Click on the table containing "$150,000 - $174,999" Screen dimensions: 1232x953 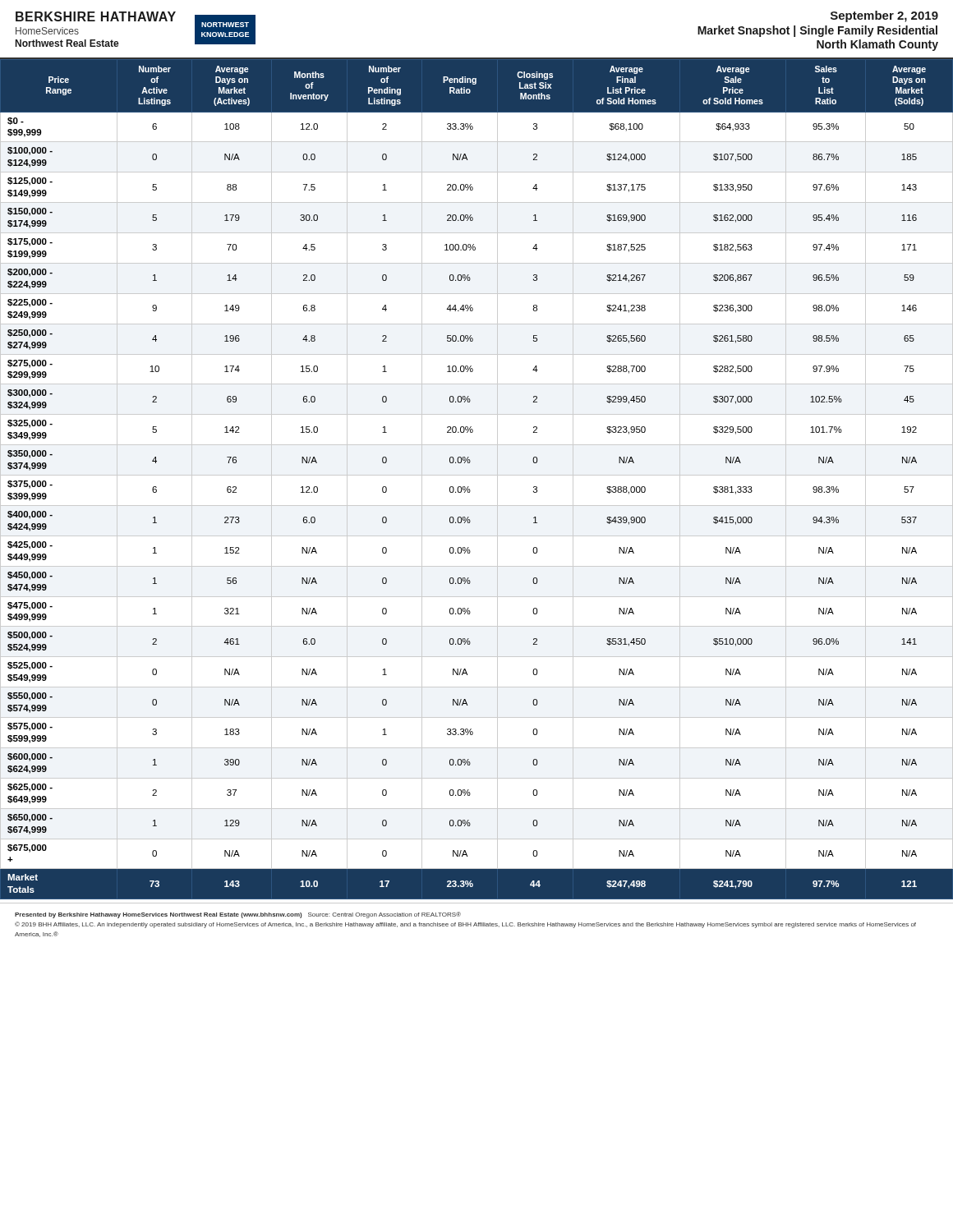click(x=476, y=479)
